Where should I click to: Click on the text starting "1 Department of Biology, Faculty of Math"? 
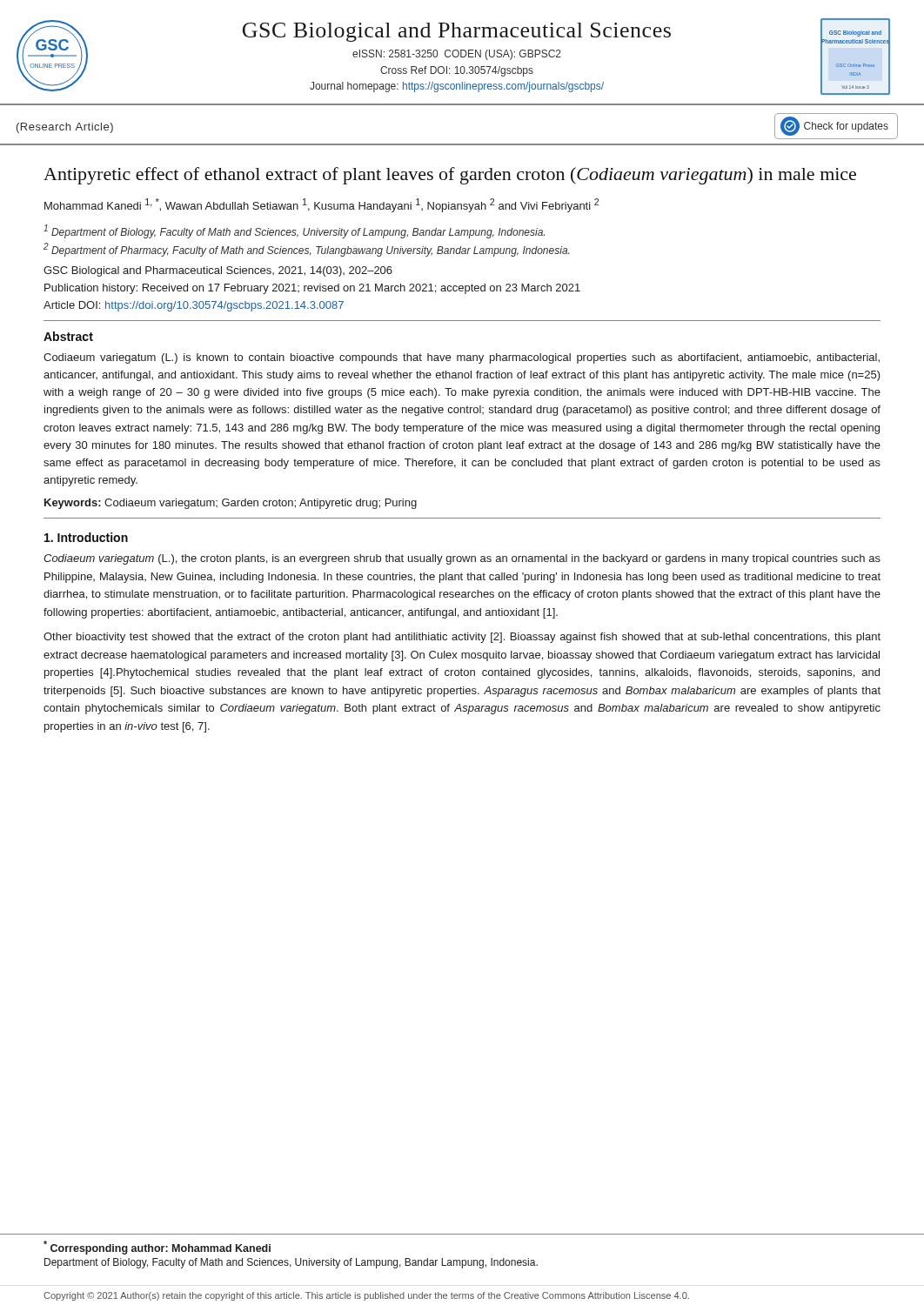click(x=307, y=240)
